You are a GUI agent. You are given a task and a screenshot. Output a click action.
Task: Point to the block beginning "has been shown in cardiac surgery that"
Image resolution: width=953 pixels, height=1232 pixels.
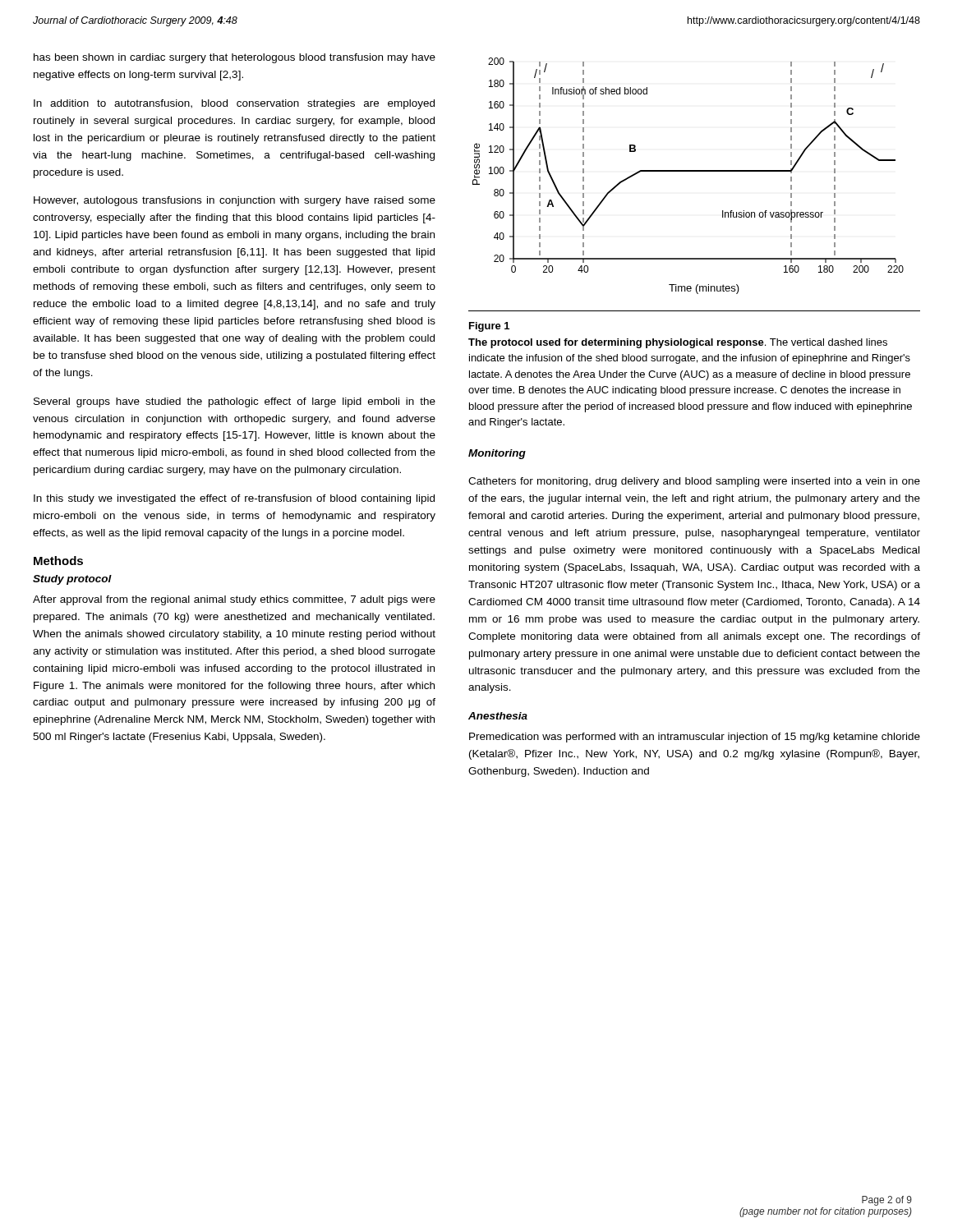tap(234, 66)
